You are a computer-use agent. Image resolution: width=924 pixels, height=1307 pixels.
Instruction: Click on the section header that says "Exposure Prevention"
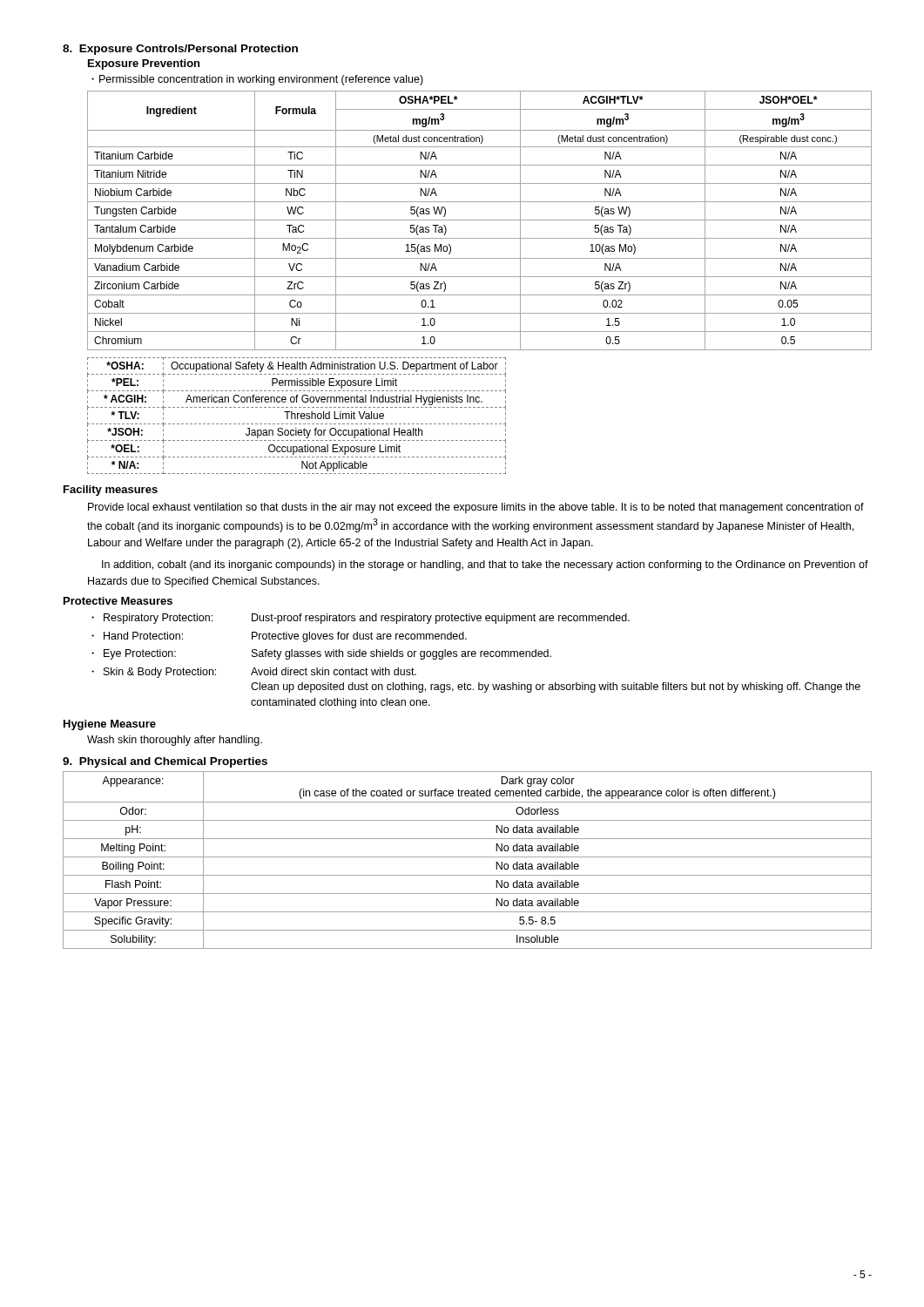(x=144, y=63)
